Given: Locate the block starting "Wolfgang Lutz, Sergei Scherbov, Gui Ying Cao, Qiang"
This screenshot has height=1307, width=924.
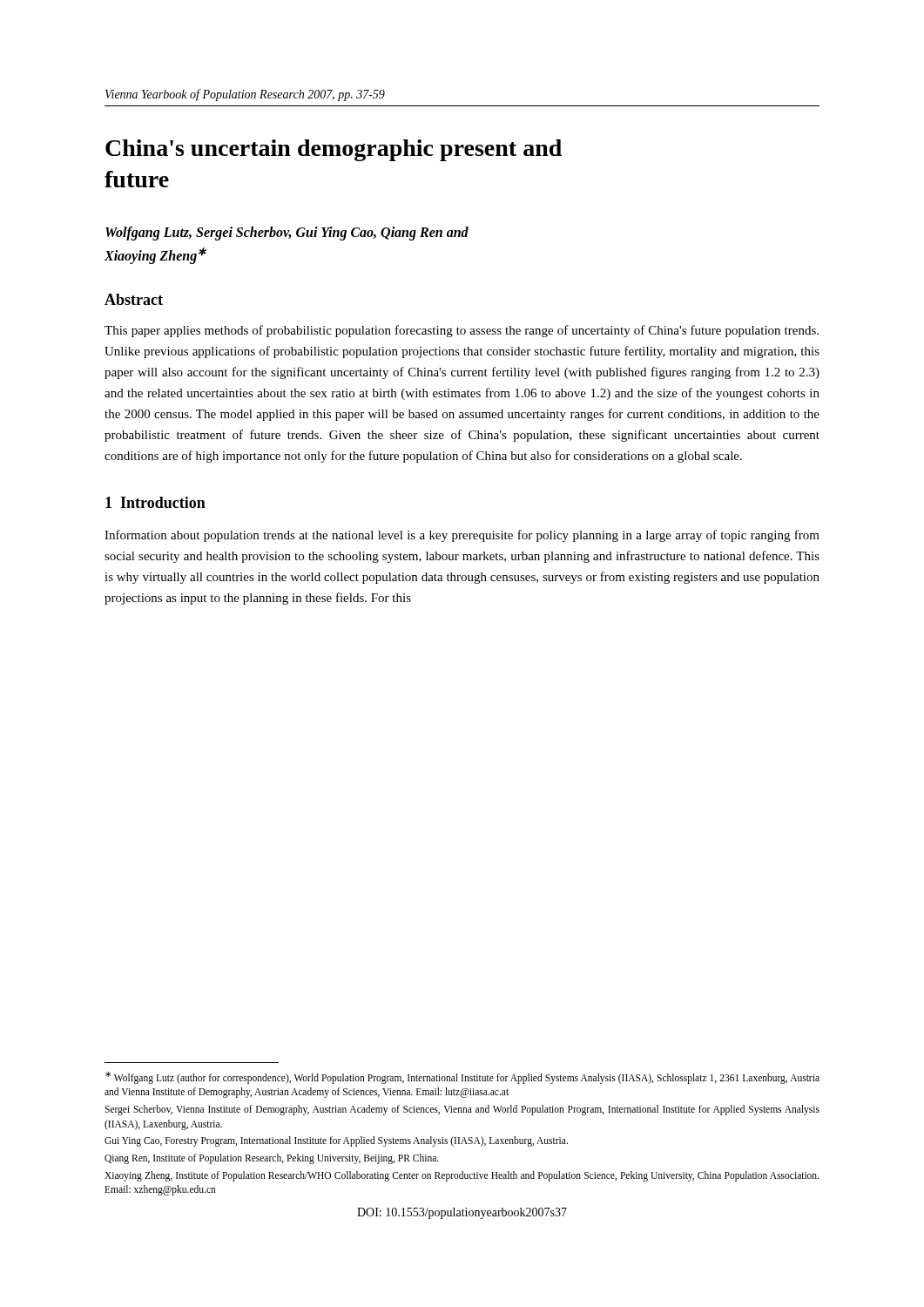Looking at the screenshot, I should tap(286, 244).
